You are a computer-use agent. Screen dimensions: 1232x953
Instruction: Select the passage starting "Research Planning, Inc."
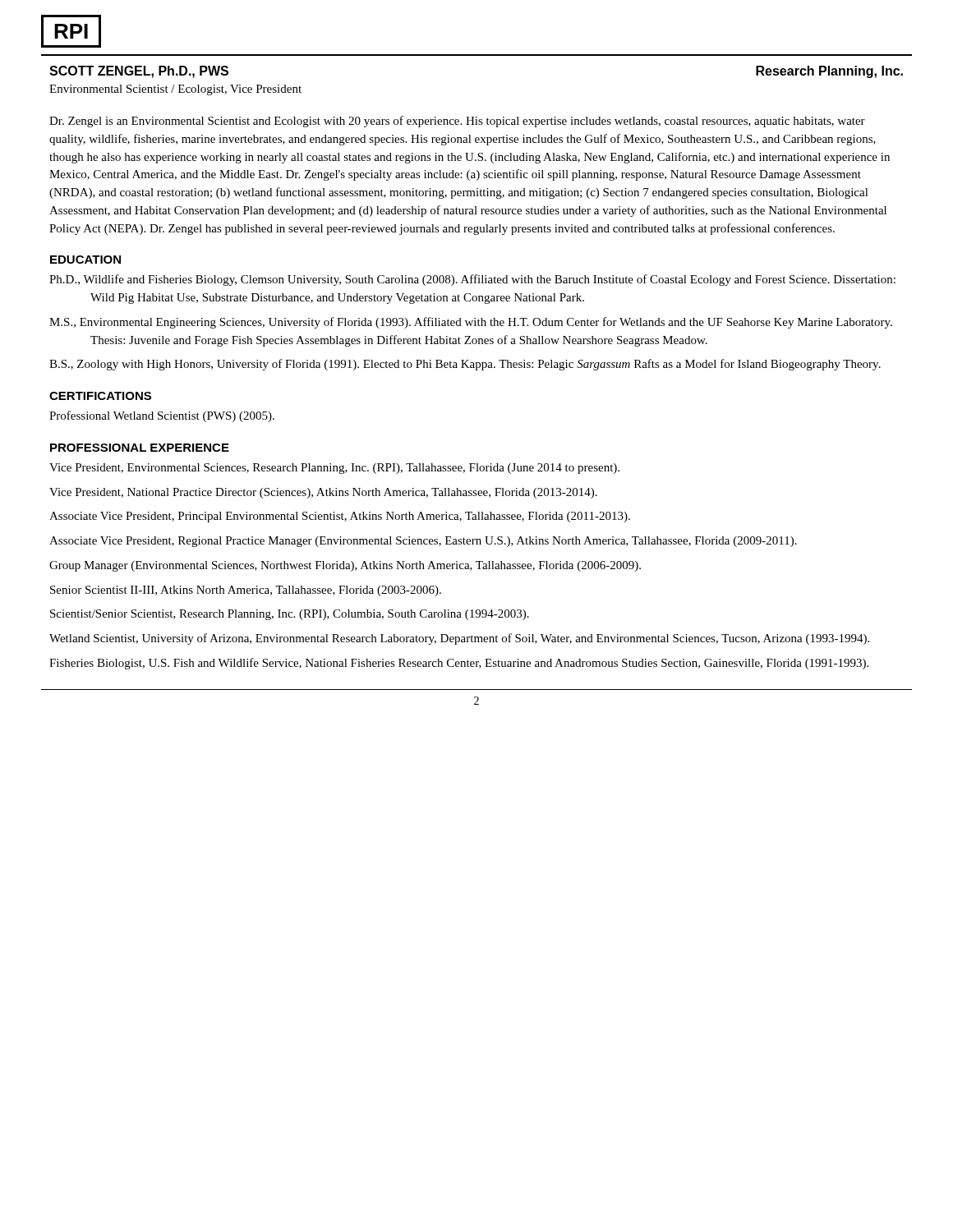[830, 71]
